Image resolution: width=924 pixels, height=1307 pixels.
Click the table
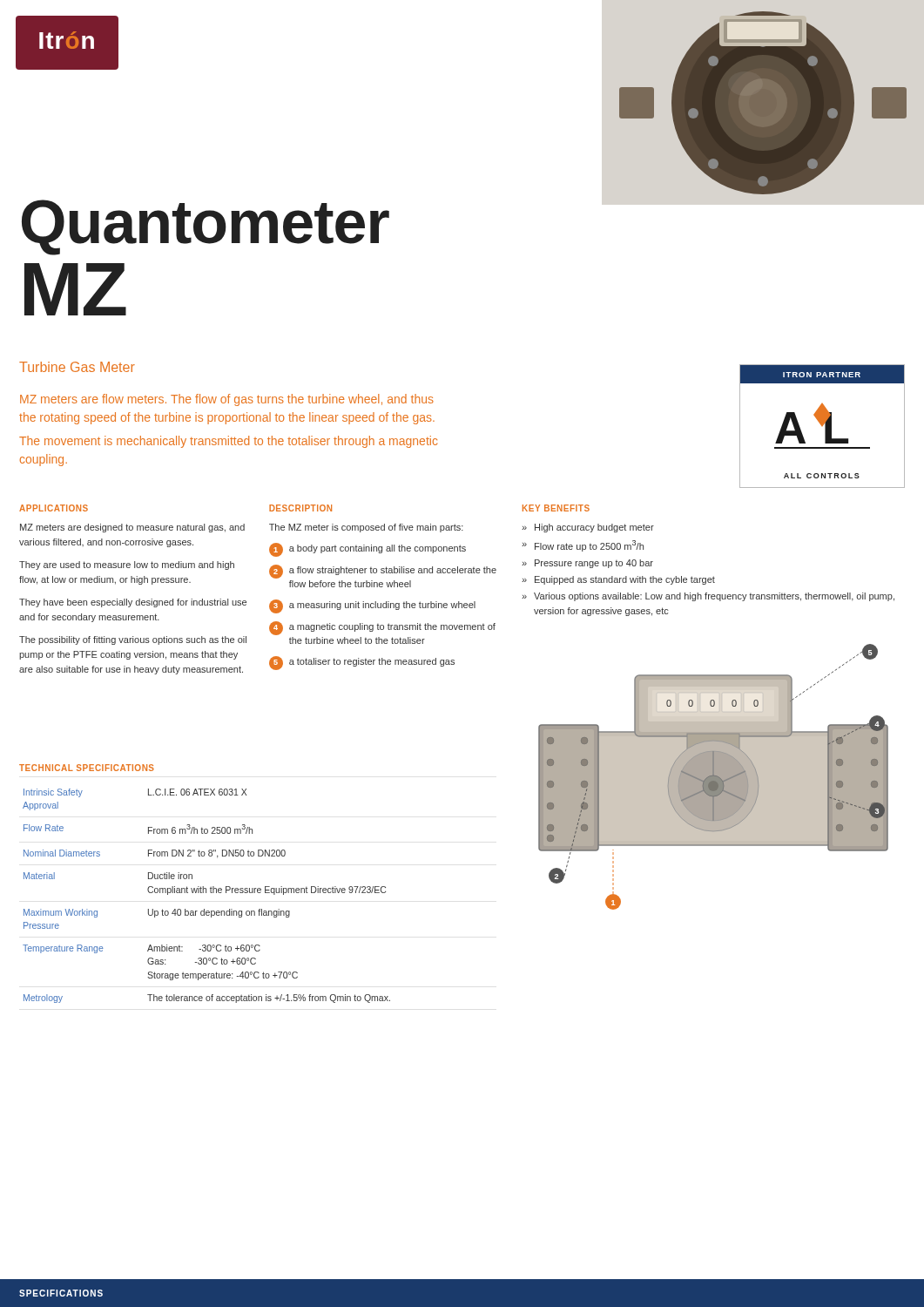click(x=258, y=896)
